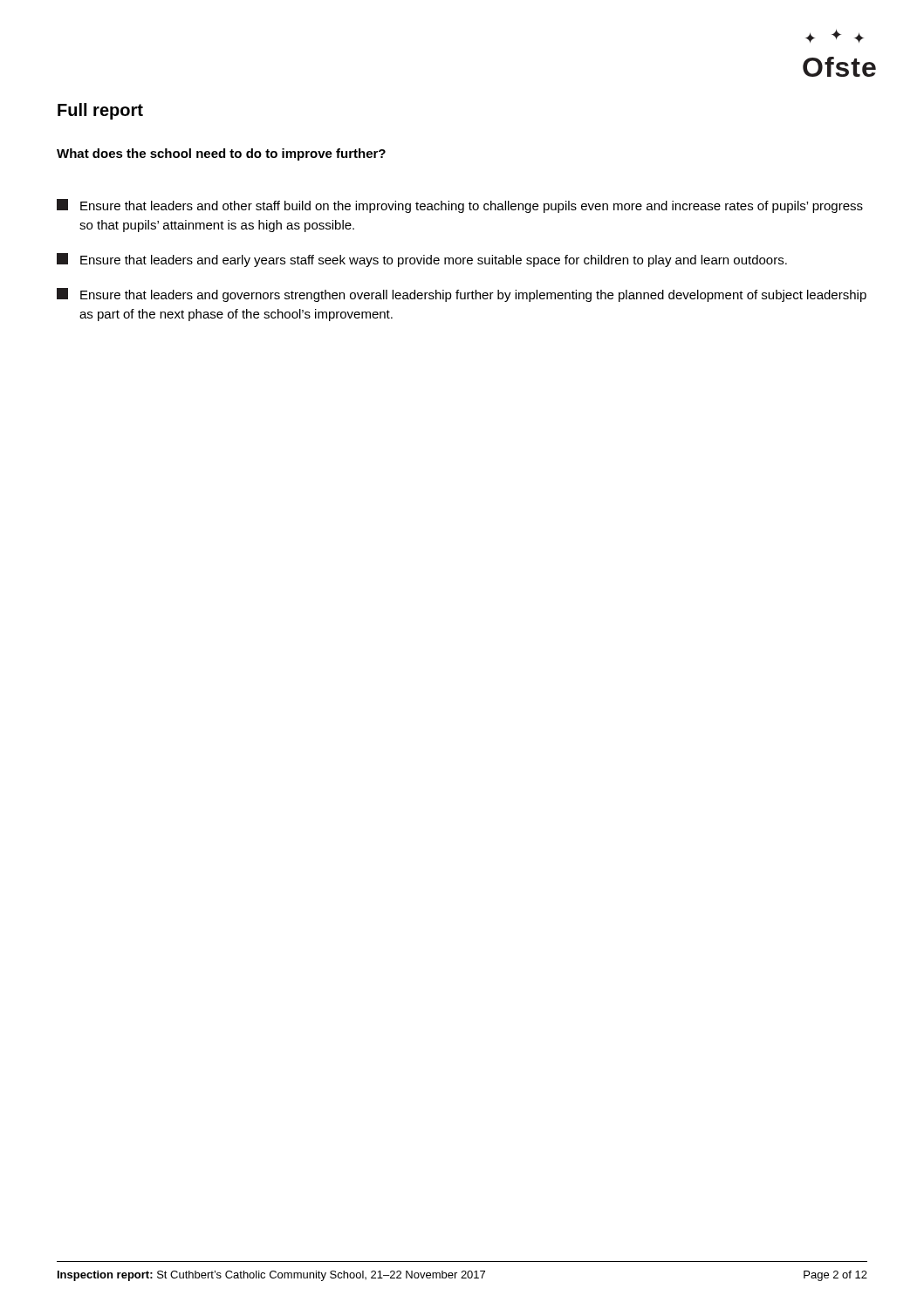Locate the passage starting "Ensure that leaders and other"
This screenshot has width=924, height=1309.
(462, 215)
